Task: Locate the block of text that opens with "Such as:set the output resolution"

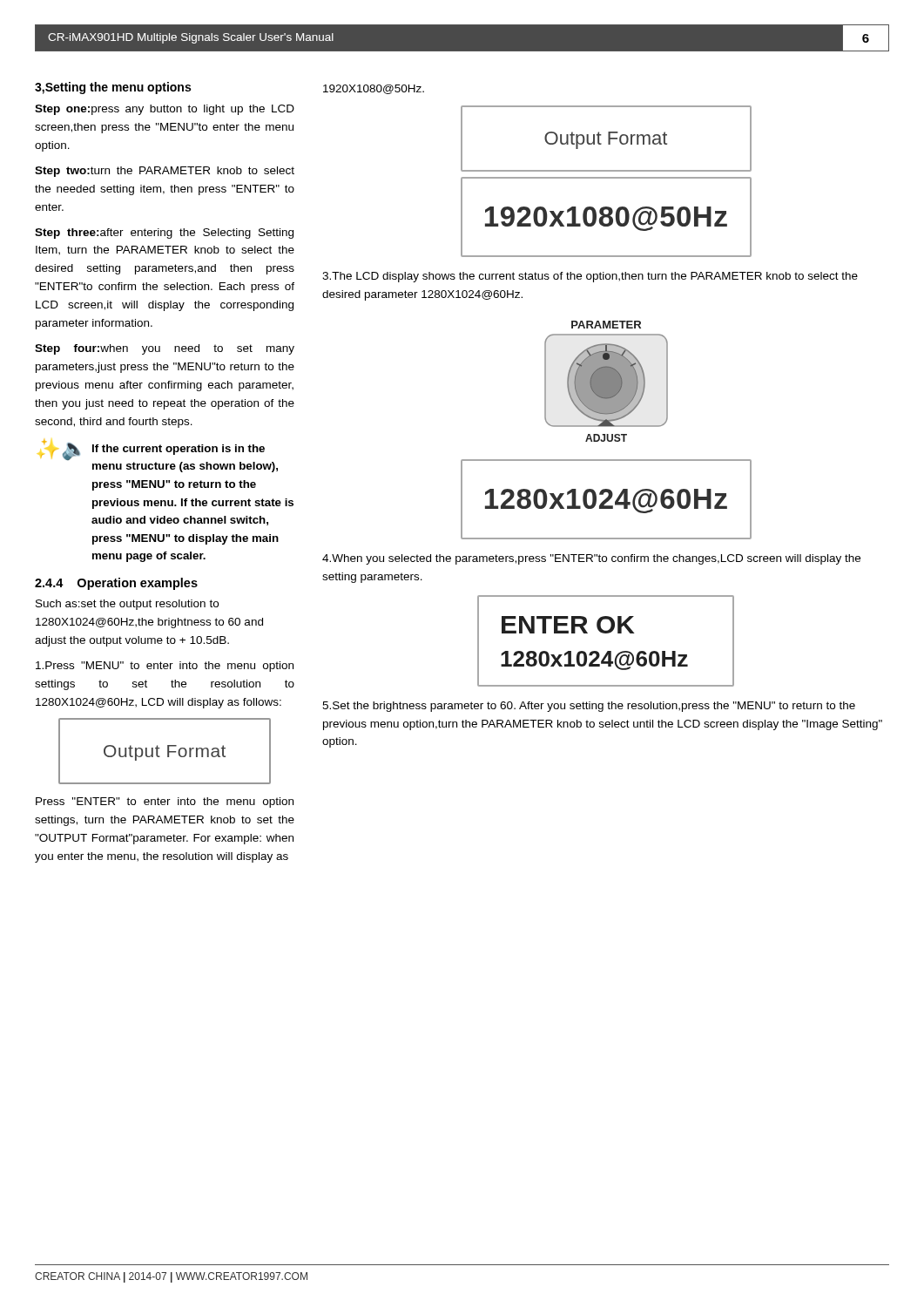Action: 149,622
